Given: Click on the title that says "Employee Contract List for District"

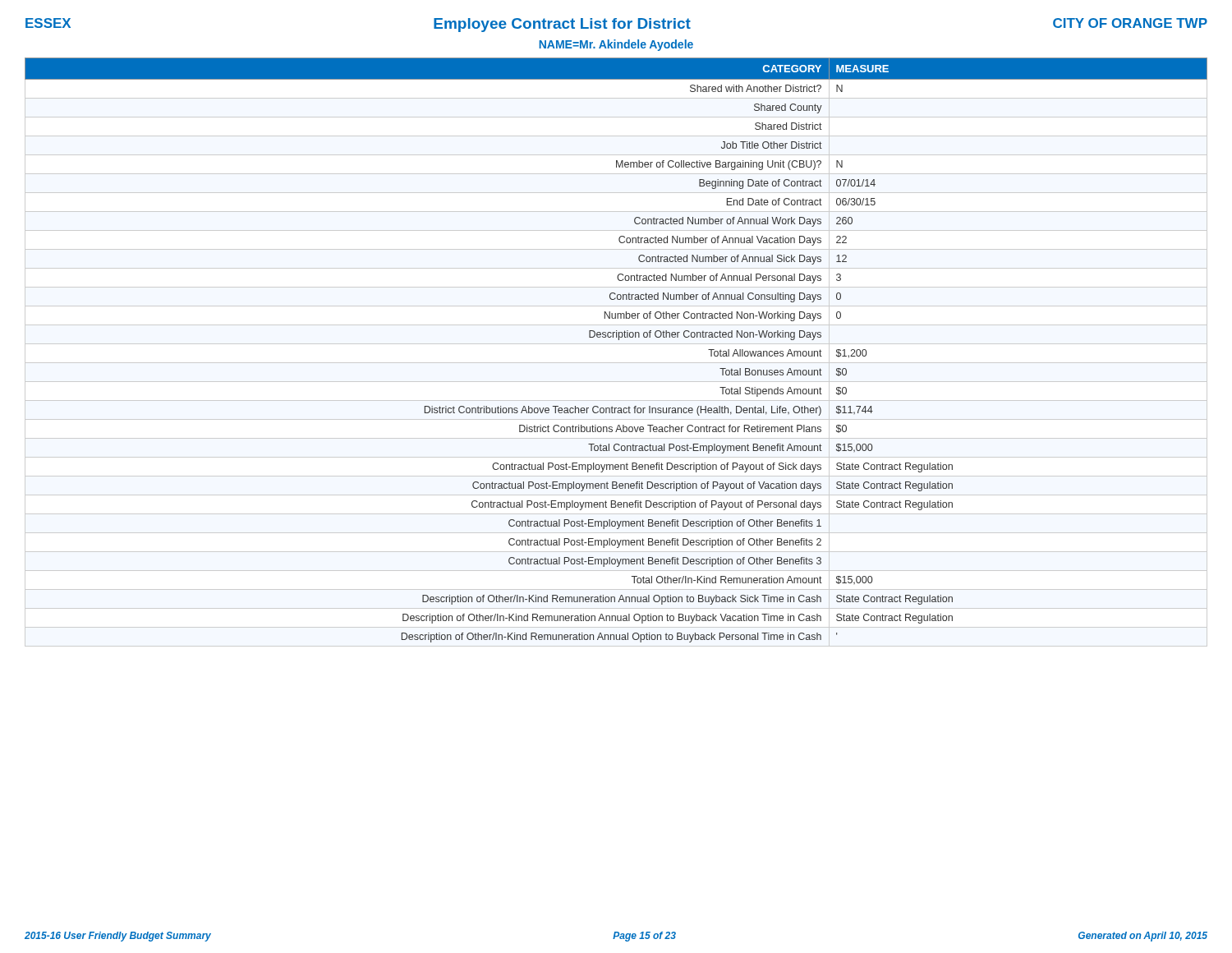Looking at the screenshot, I should pos(562,23).
